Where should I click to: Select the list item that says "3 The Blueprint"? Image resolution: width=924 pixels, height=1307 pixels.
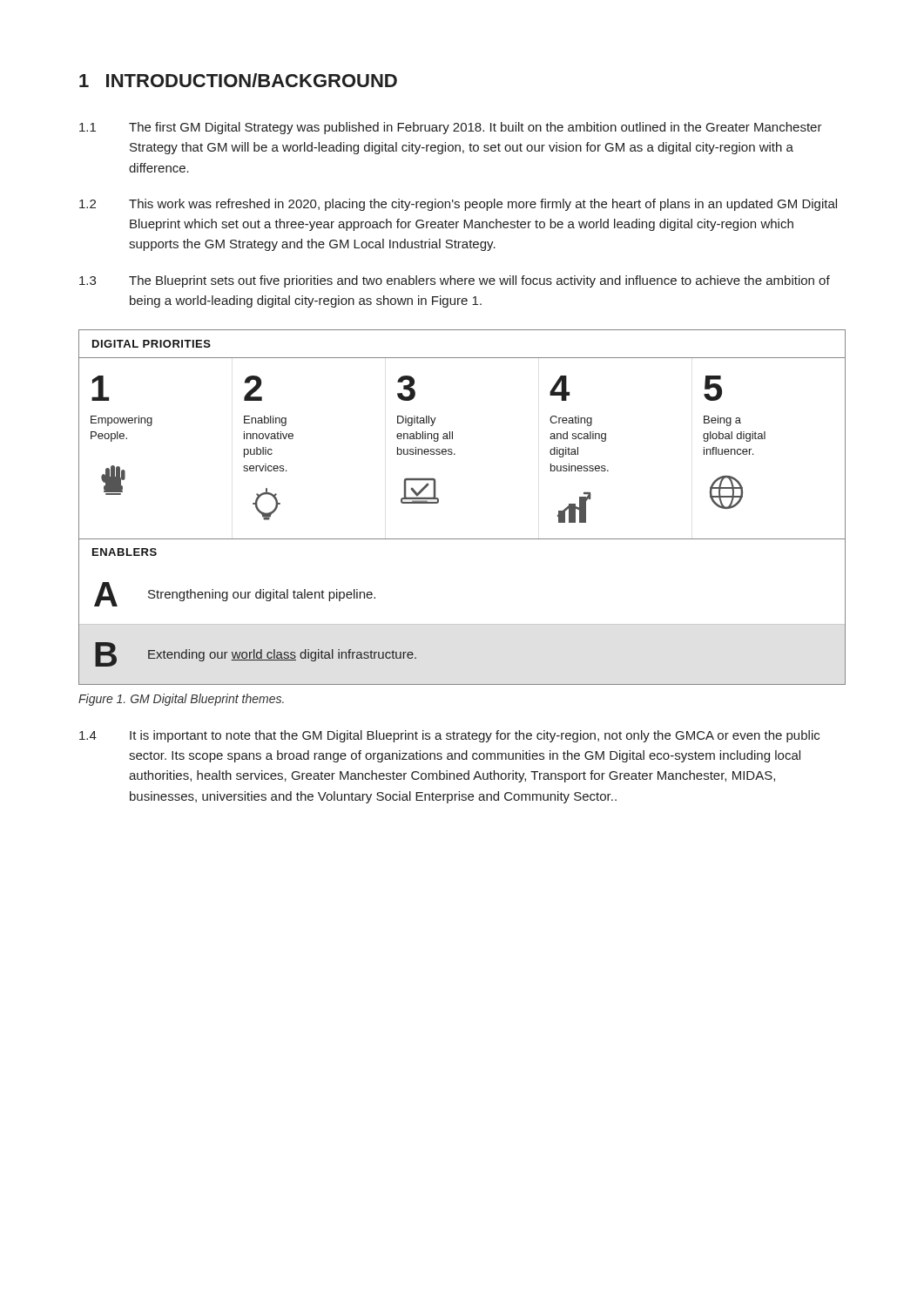pyautogui.click(x=462, y=290)
